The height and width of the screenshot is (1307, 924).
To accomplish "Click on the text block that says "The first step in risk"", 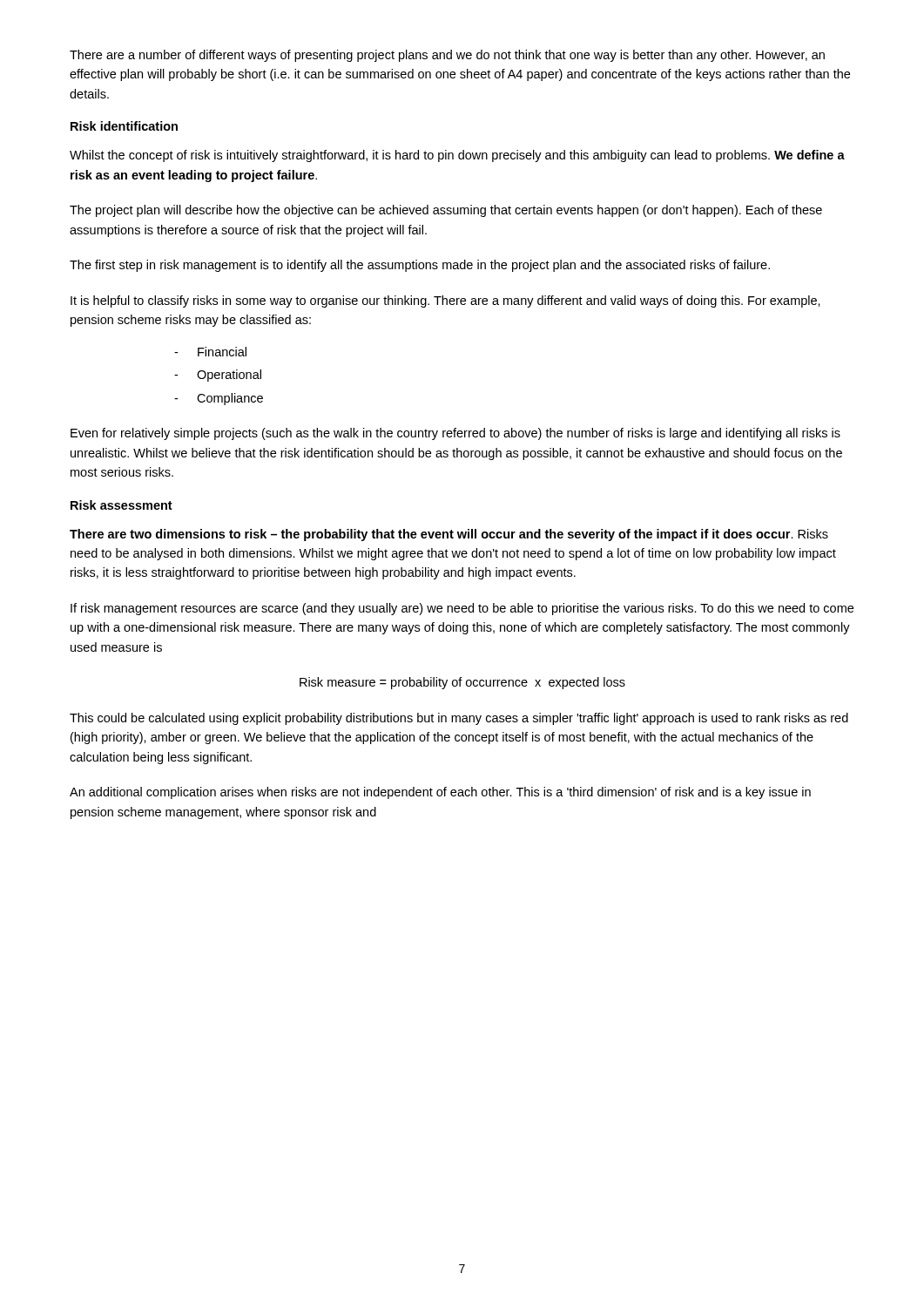I will [420, 265].
